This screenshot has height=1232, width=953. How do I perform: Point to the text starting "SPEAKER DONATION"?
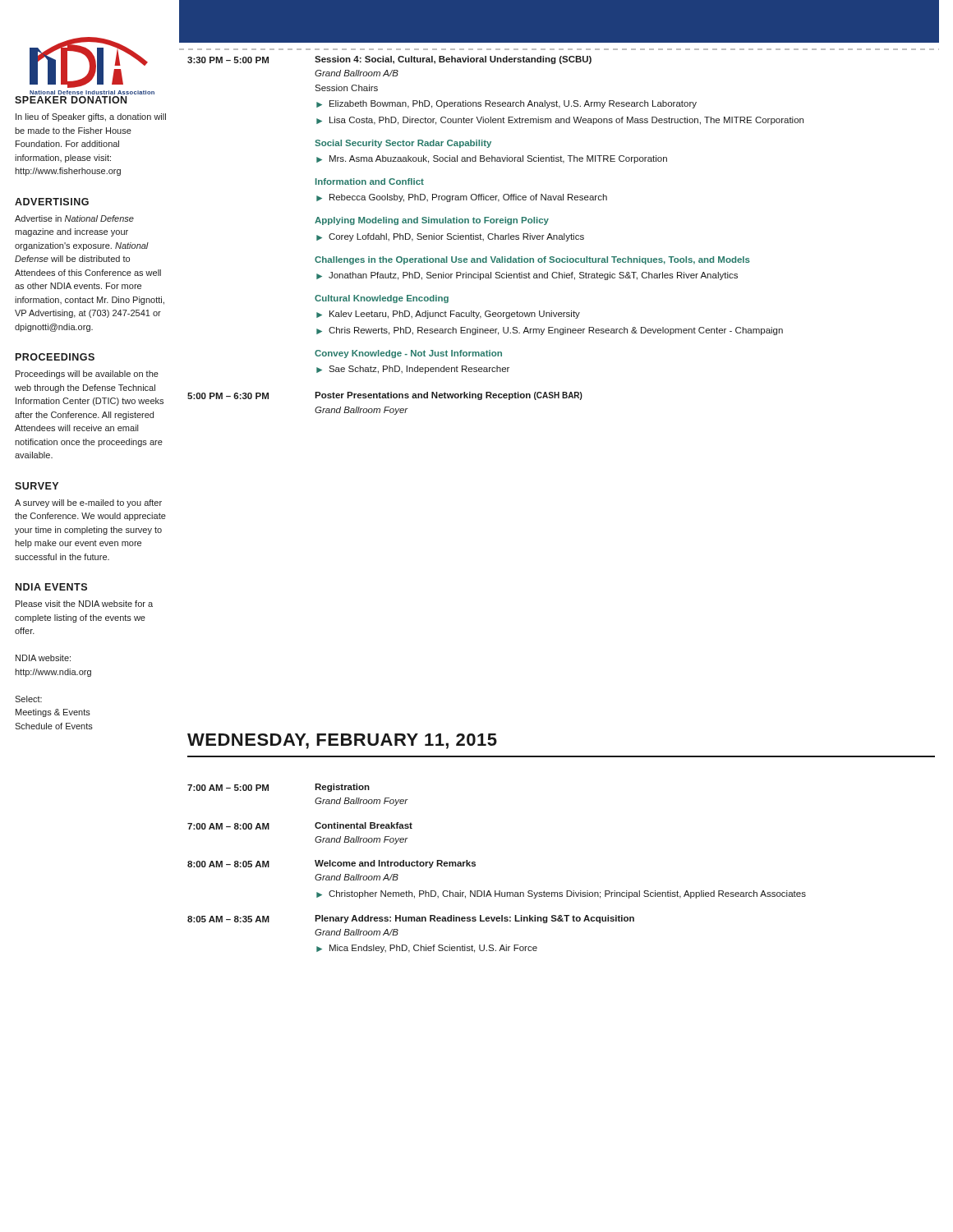(x=71, y=100)
